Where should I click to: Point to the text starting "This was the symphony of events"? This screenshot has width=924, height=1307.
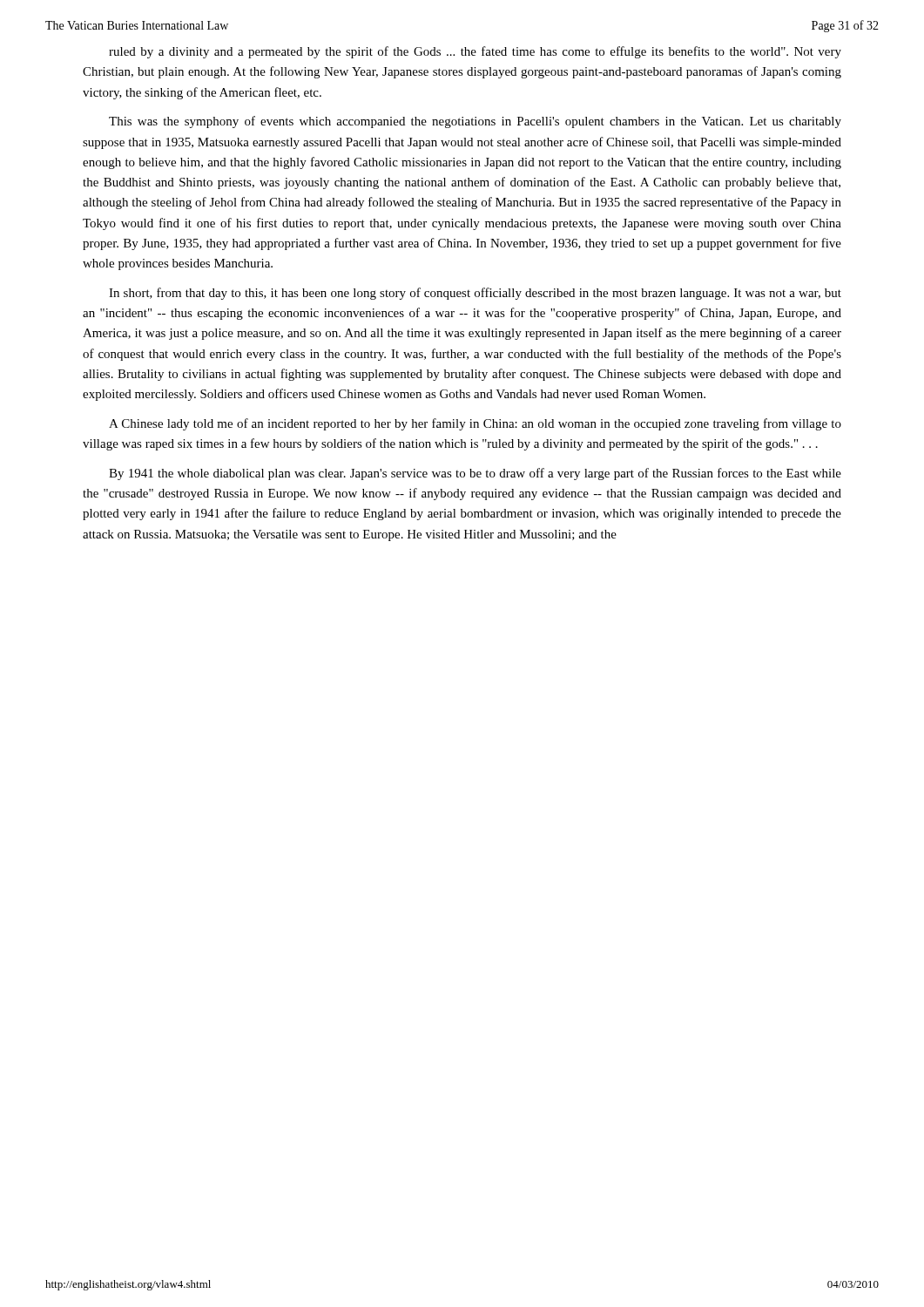(x=462, y=193)
